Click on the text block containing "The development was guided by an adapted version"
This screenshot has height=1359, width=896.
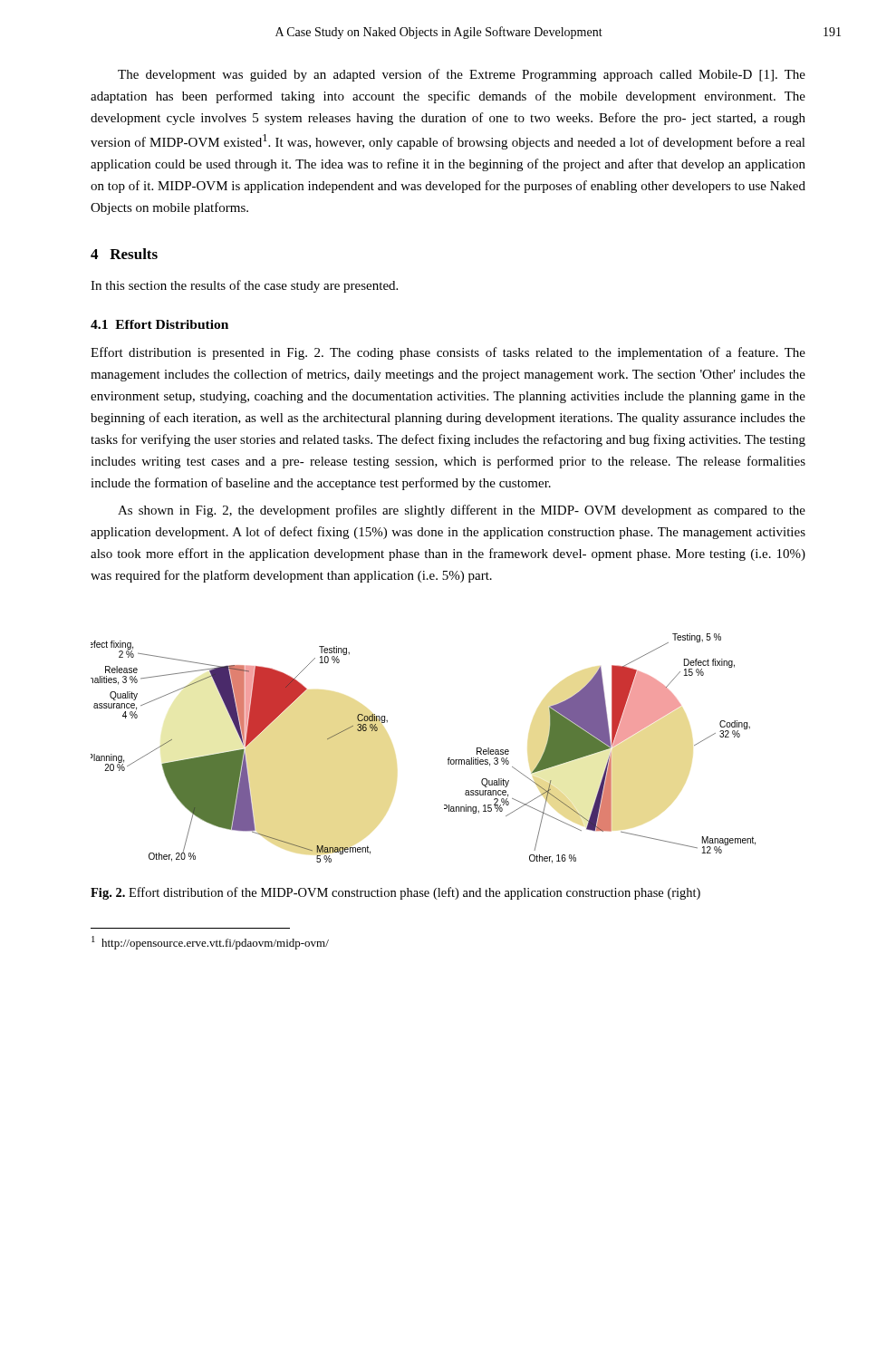[x=448, y=141]
